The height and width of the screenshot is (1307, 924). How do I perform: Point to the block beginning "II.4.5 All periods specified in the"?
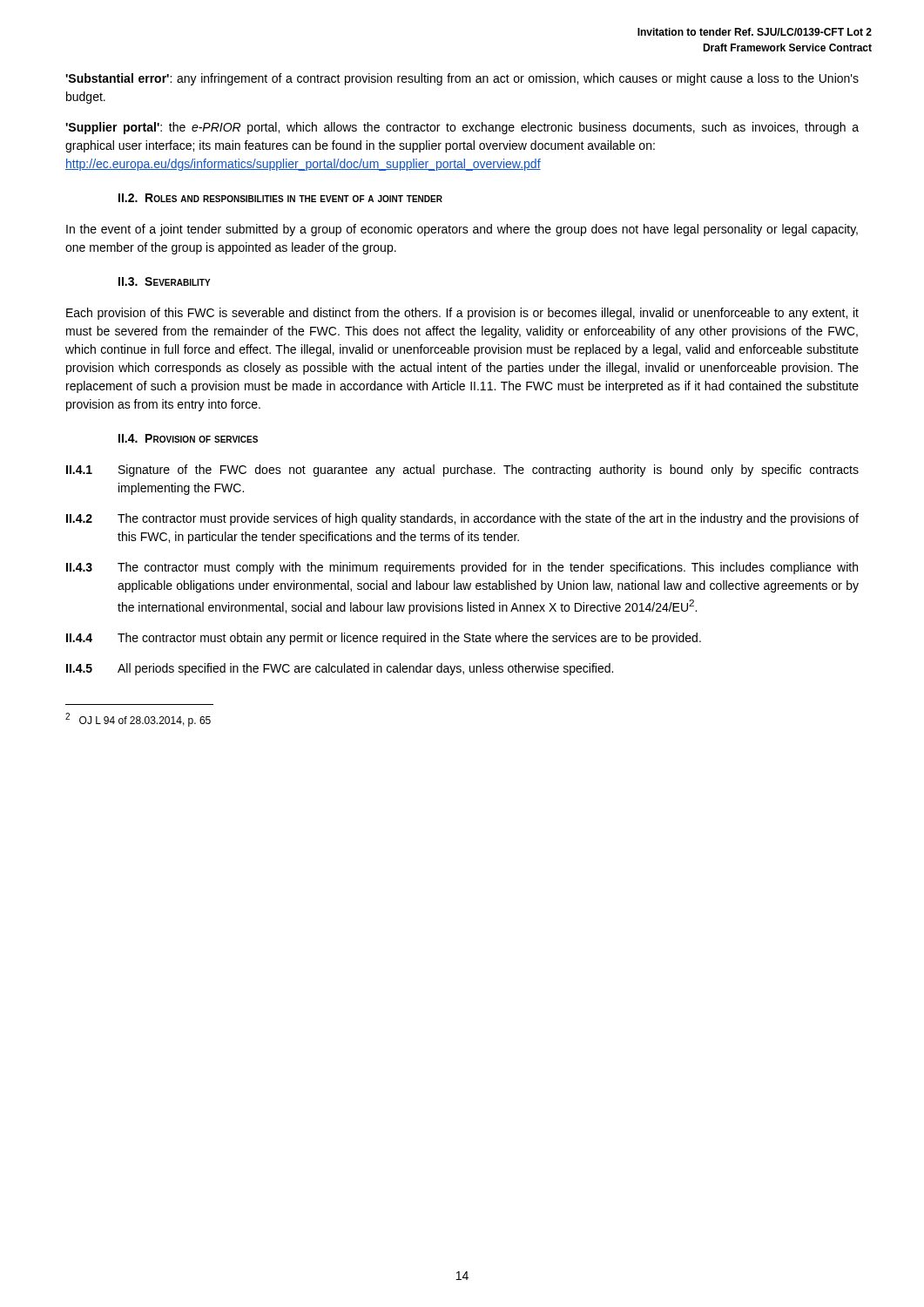coord(462,668)
